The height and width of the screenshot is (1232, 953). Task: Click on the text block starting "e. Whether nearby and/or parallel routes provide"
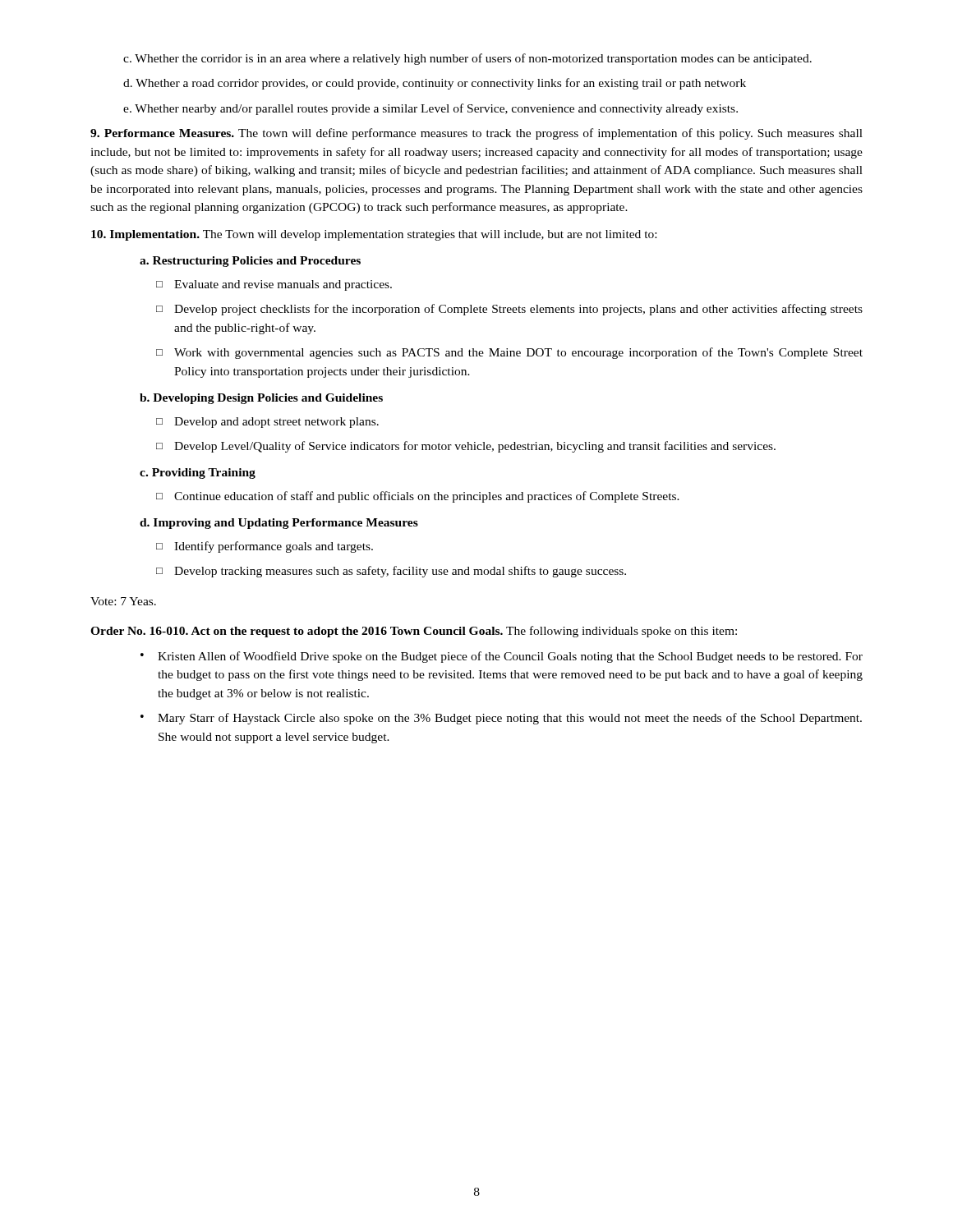pyautogui.click(x=431, y=108)
